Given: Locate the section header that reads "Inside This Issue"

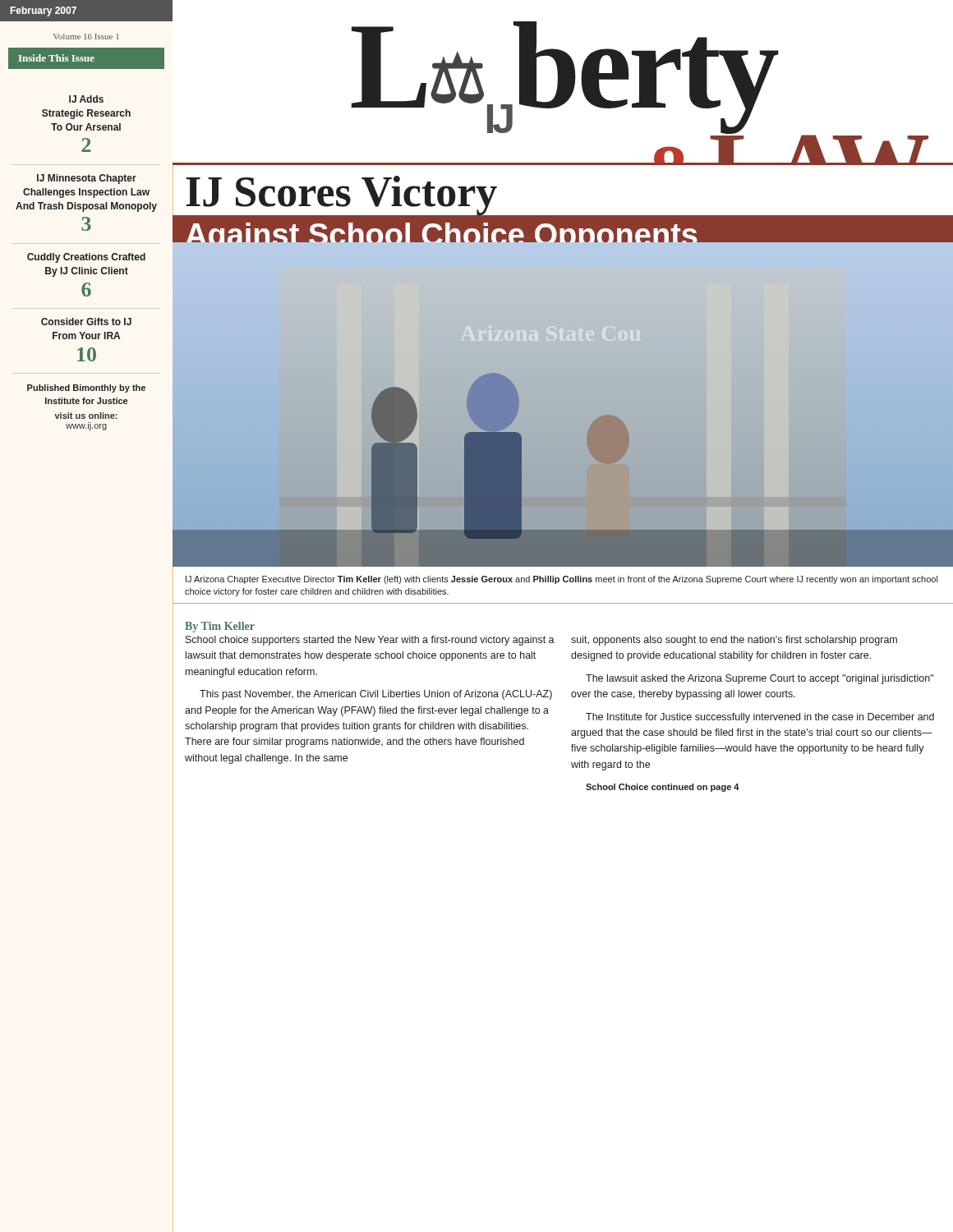Looking at the screenshot, I should pyautogui.click(x=56, y=58).
